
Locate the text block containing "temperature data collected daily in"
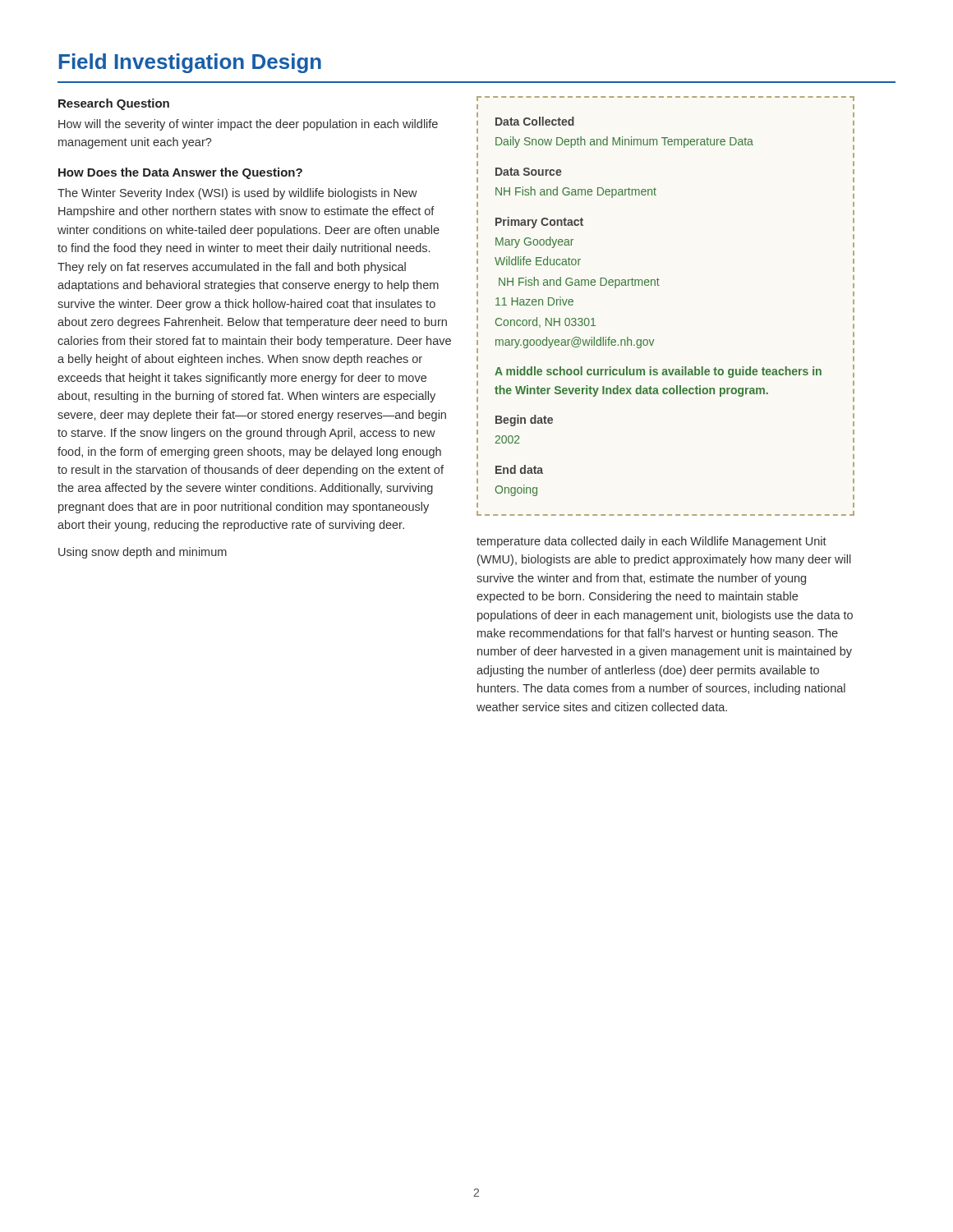(x=665, y=624)
